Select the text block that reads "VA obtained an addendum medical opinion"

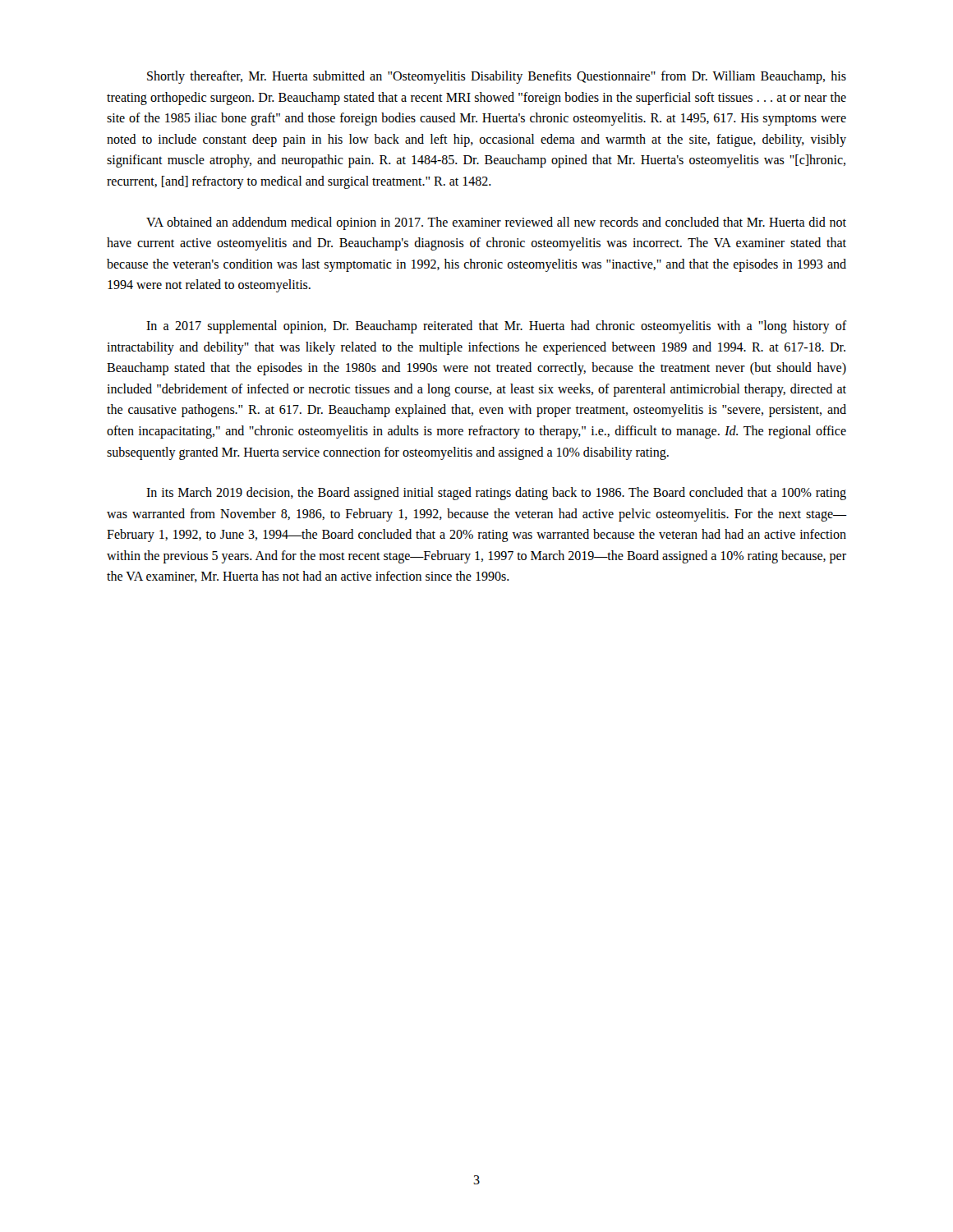[476, 253]
